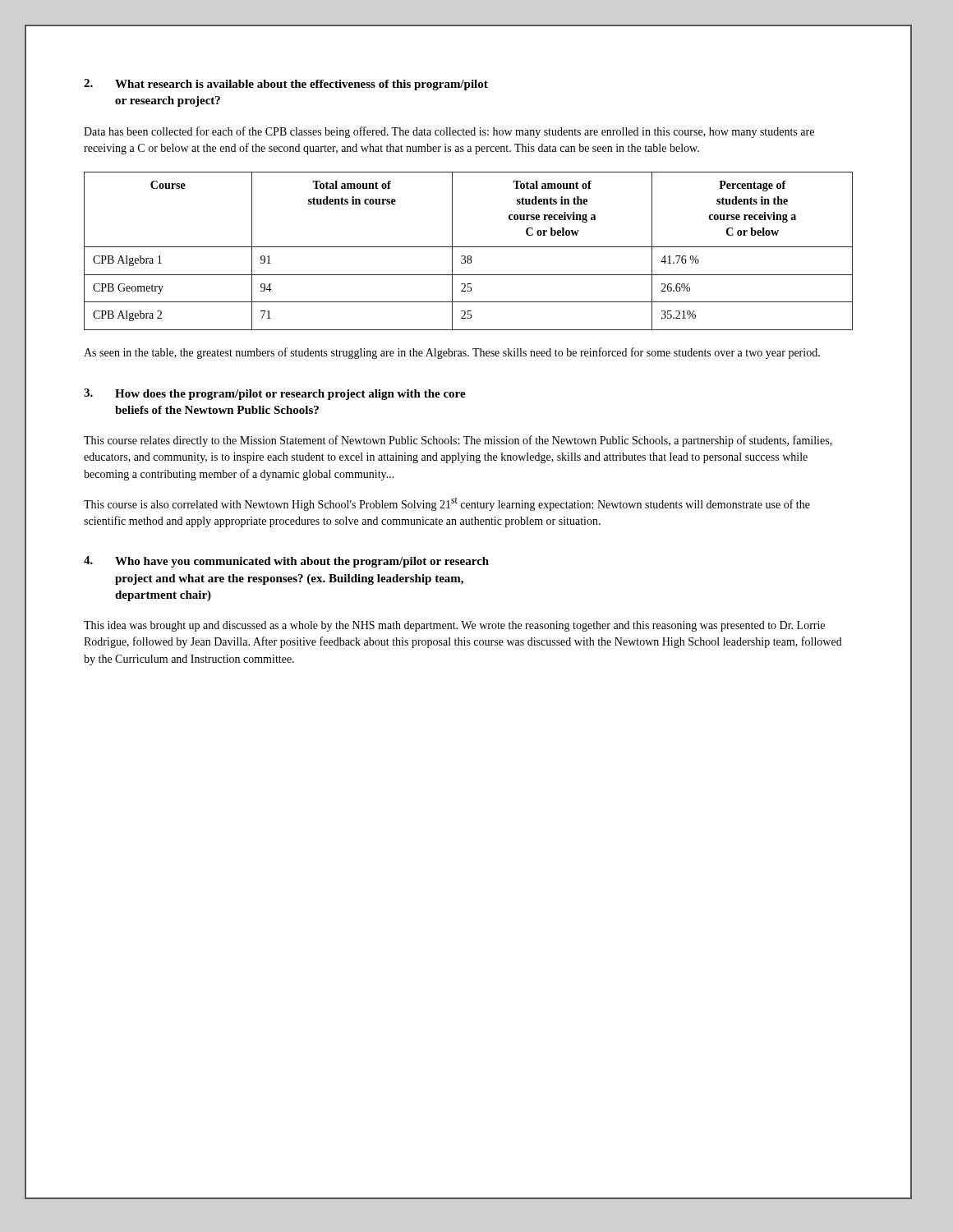Click on the passage starting "4. Who have"
The height and width of the screenshot is (1232, 953).
click(286, 578)
